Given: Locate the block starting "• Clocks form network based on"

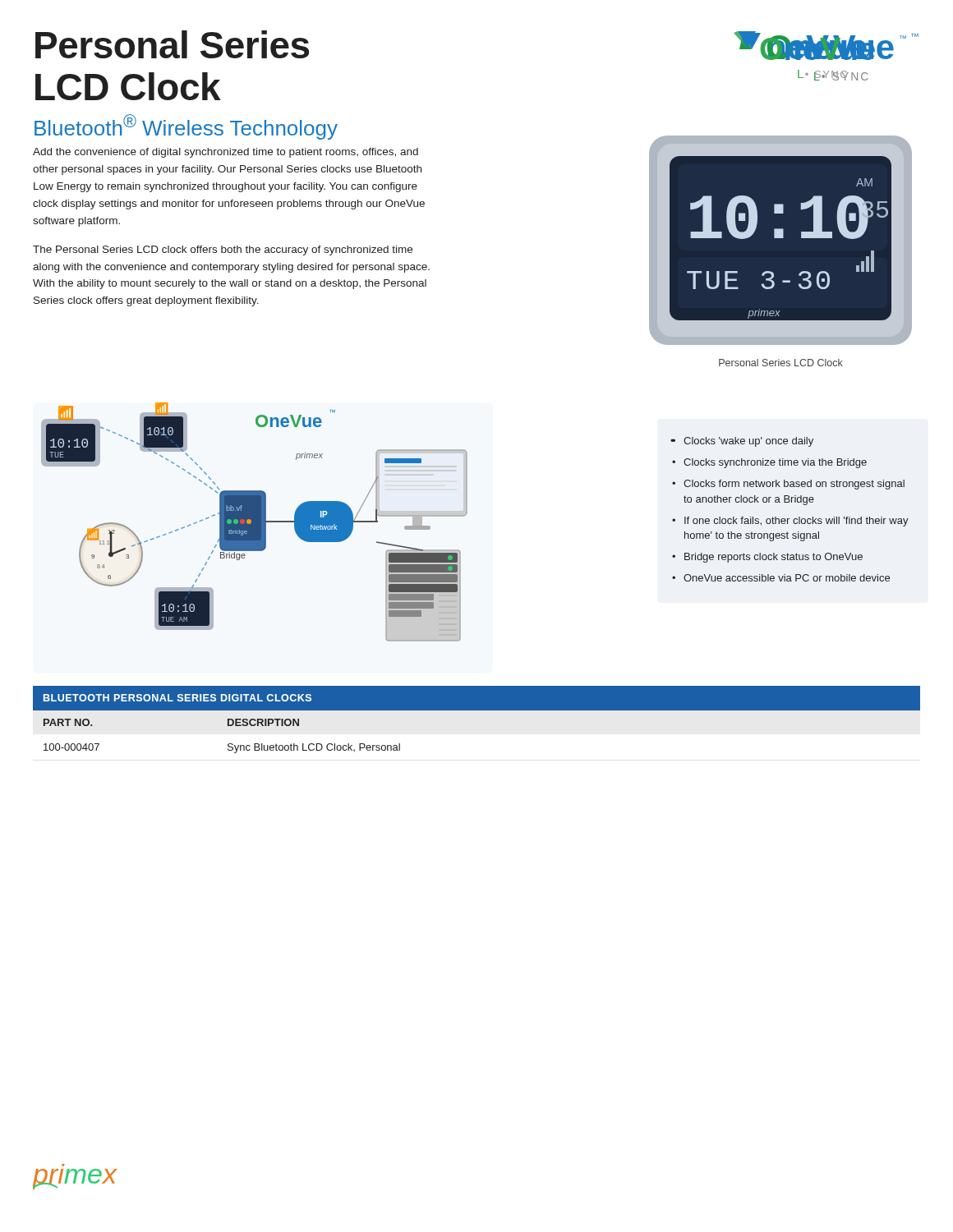Looking at the screenshot, I should (x=789, y=491).
